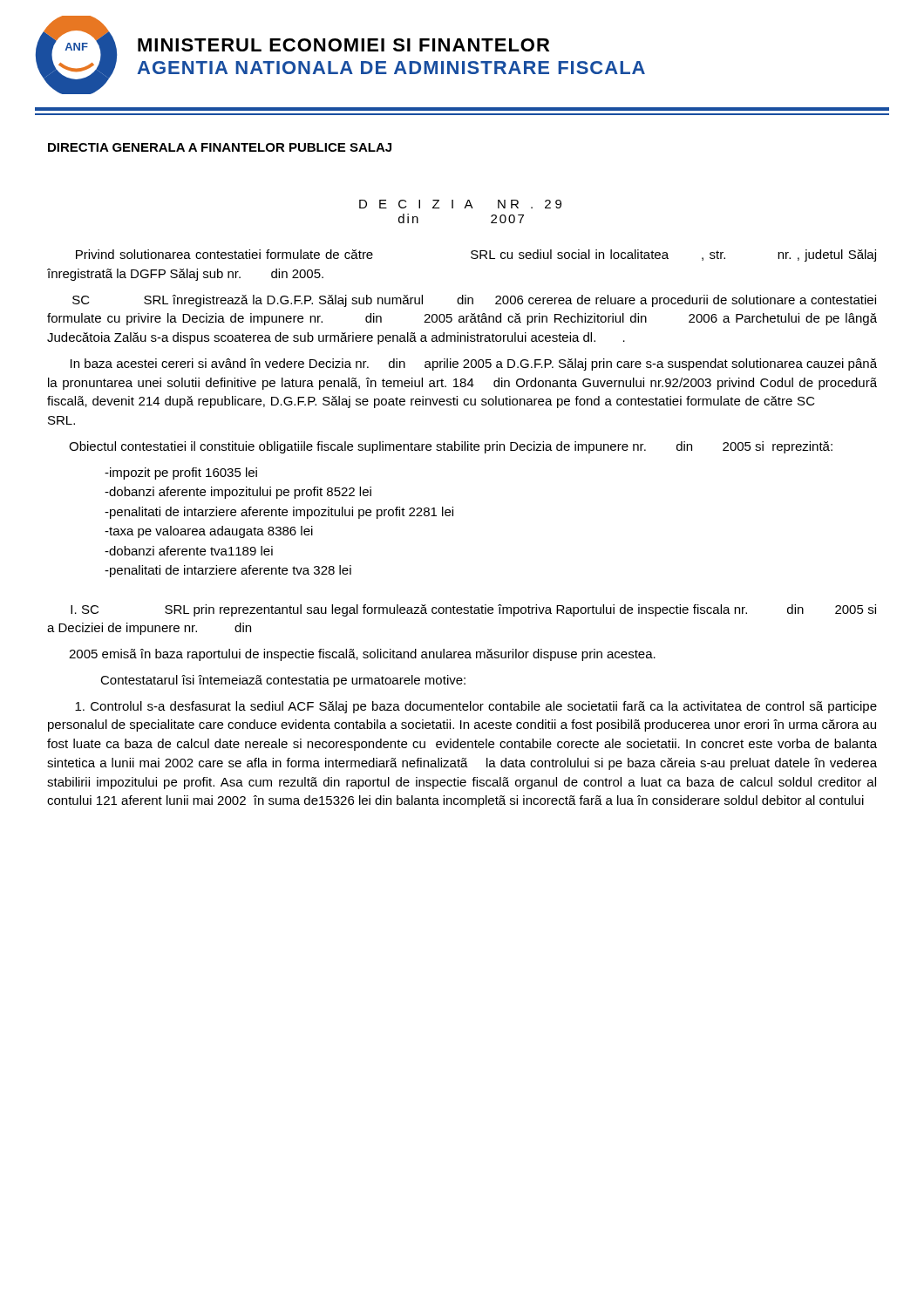Click the passage that begins "I. SC SRL prin reprezentantul sau"
The height and width of the screenshot is (1308, 924).
[x=473, y=610]
